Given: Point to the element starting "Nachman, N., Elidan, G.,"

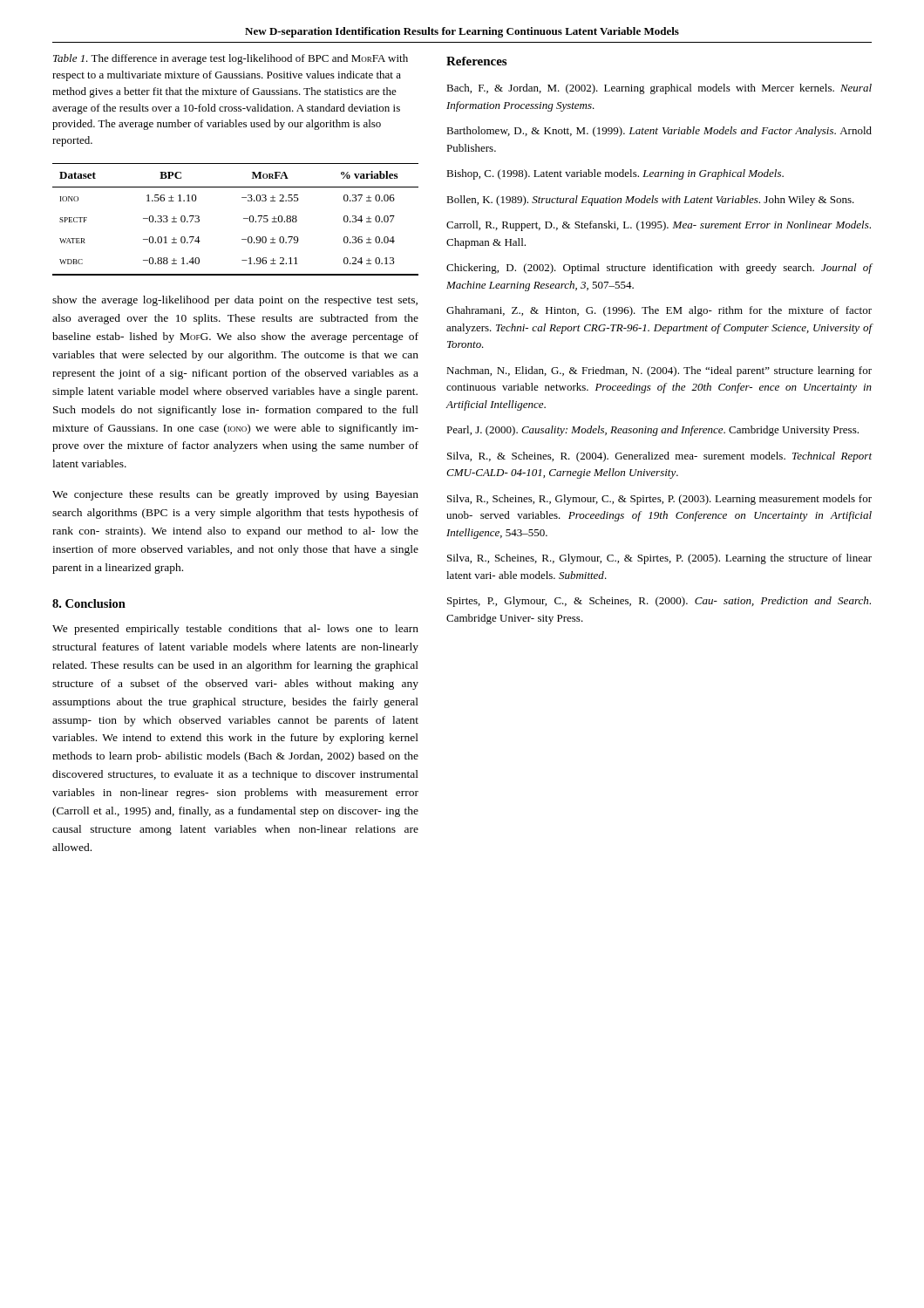Looking at the screenshot, I should coord(659,387).
